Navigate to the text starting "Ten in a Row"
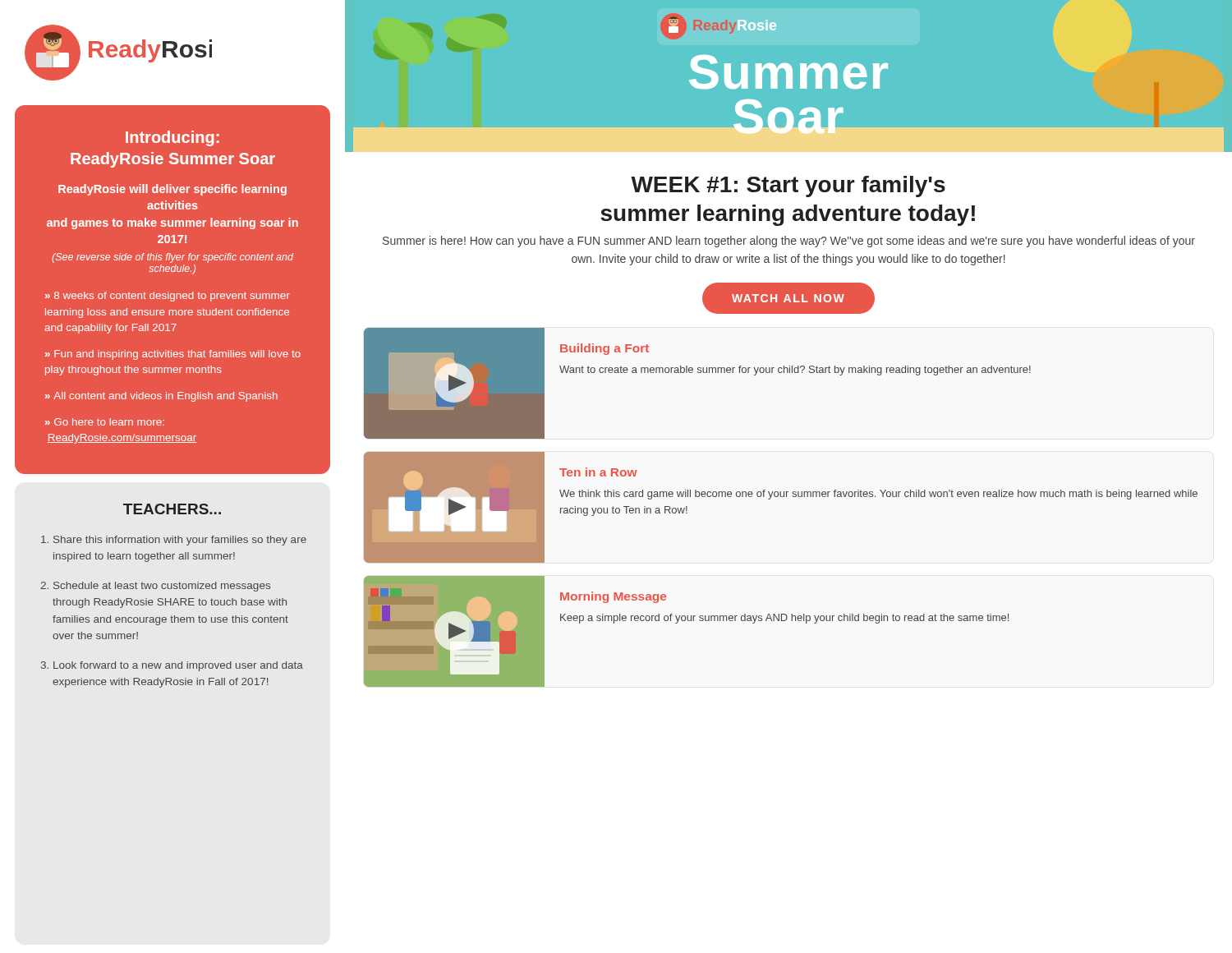The image size is (1232, 953). coord(598,472)
